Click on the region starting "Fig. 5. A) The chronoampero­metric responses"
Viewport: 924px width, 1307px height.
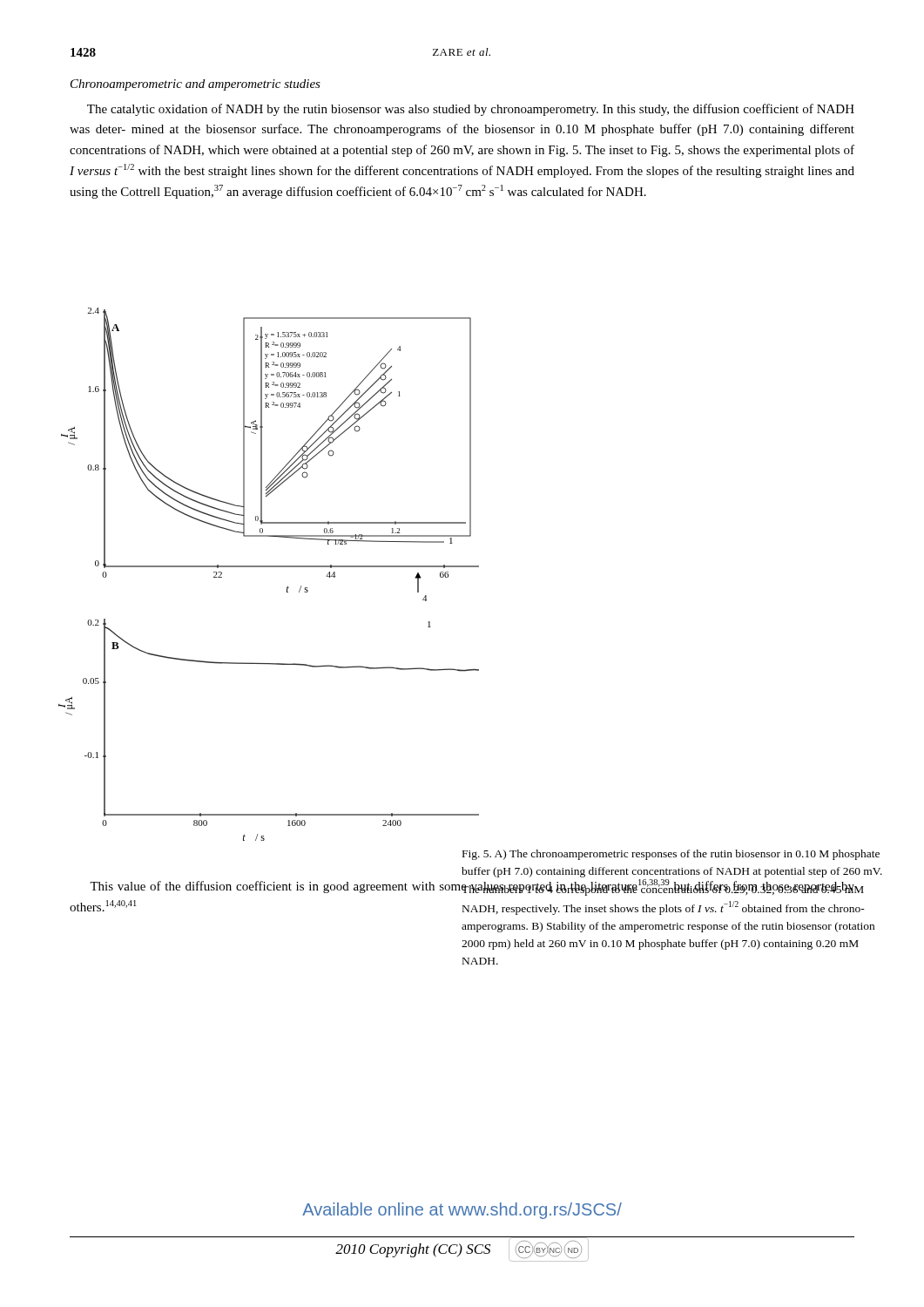(672, 907)
